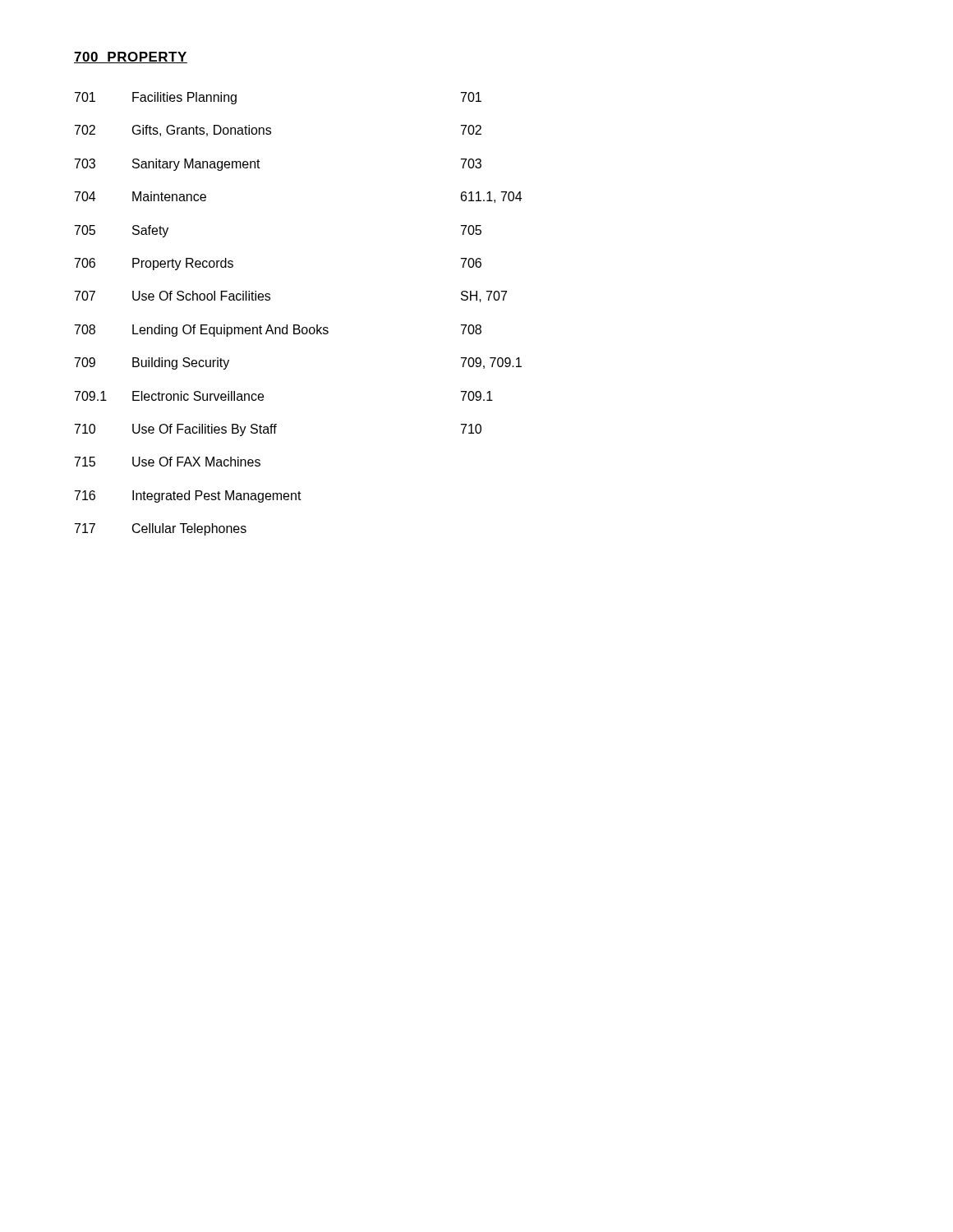This screenshot has width=953, height=1232.
Task: Find the block starting "701 Facilities Planning 701"
Action: pos(180,98)
